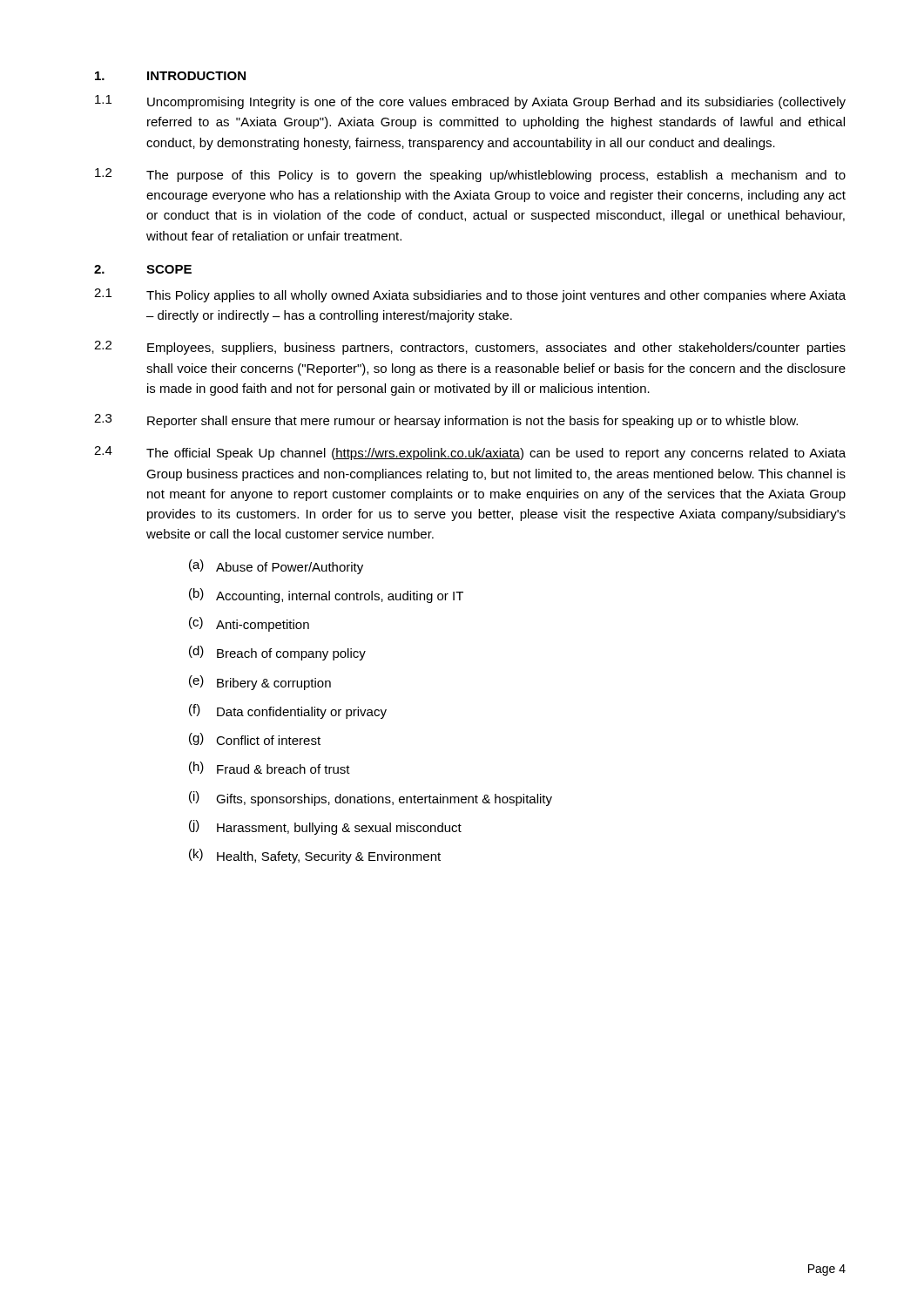Locate the text starting "1 Uncompromising Integrity is one"
The image size is (924, 1307).
click(470, 122)
